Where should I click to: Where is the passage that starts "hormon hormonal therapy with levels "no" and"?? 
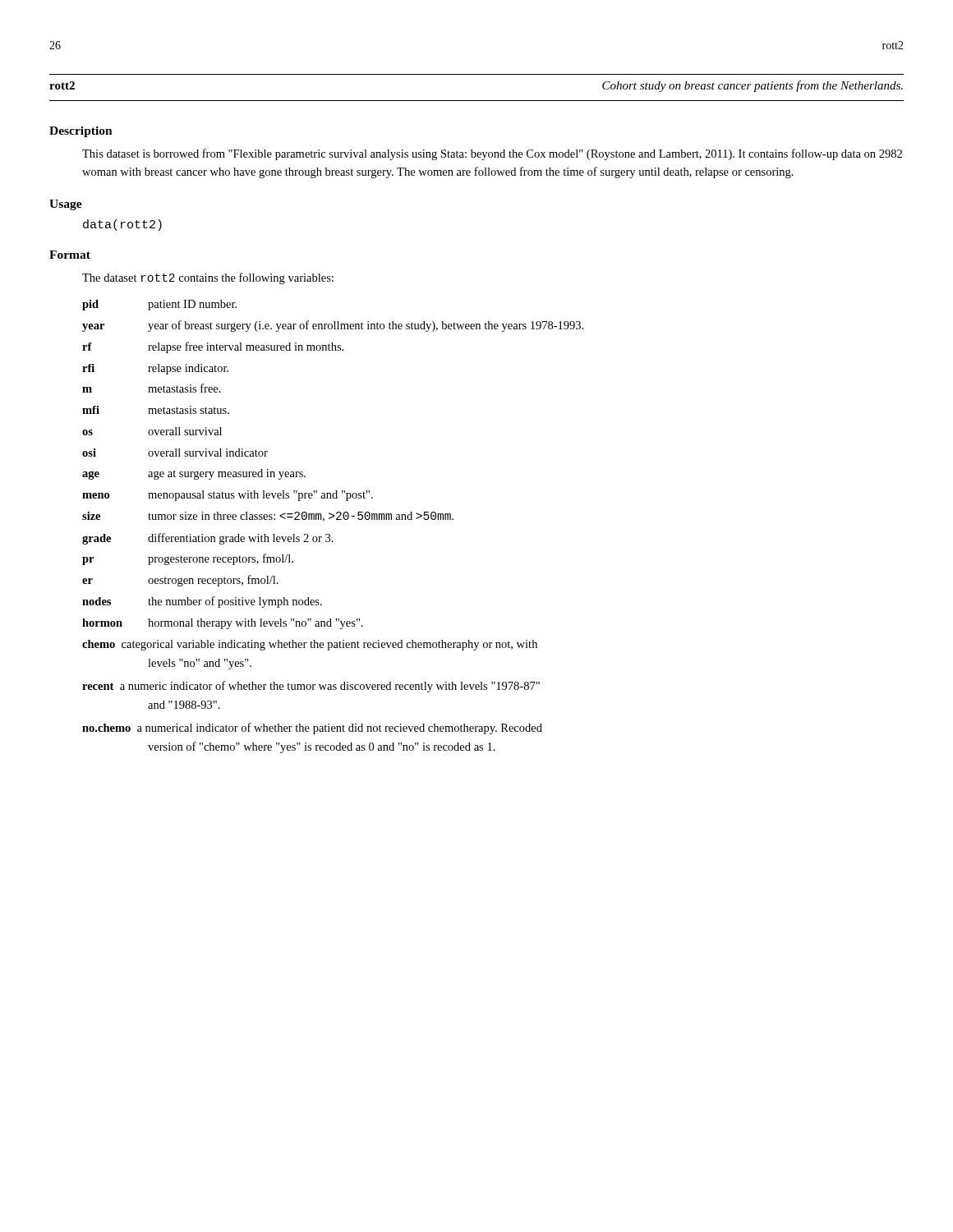click(x=223, y=624)
